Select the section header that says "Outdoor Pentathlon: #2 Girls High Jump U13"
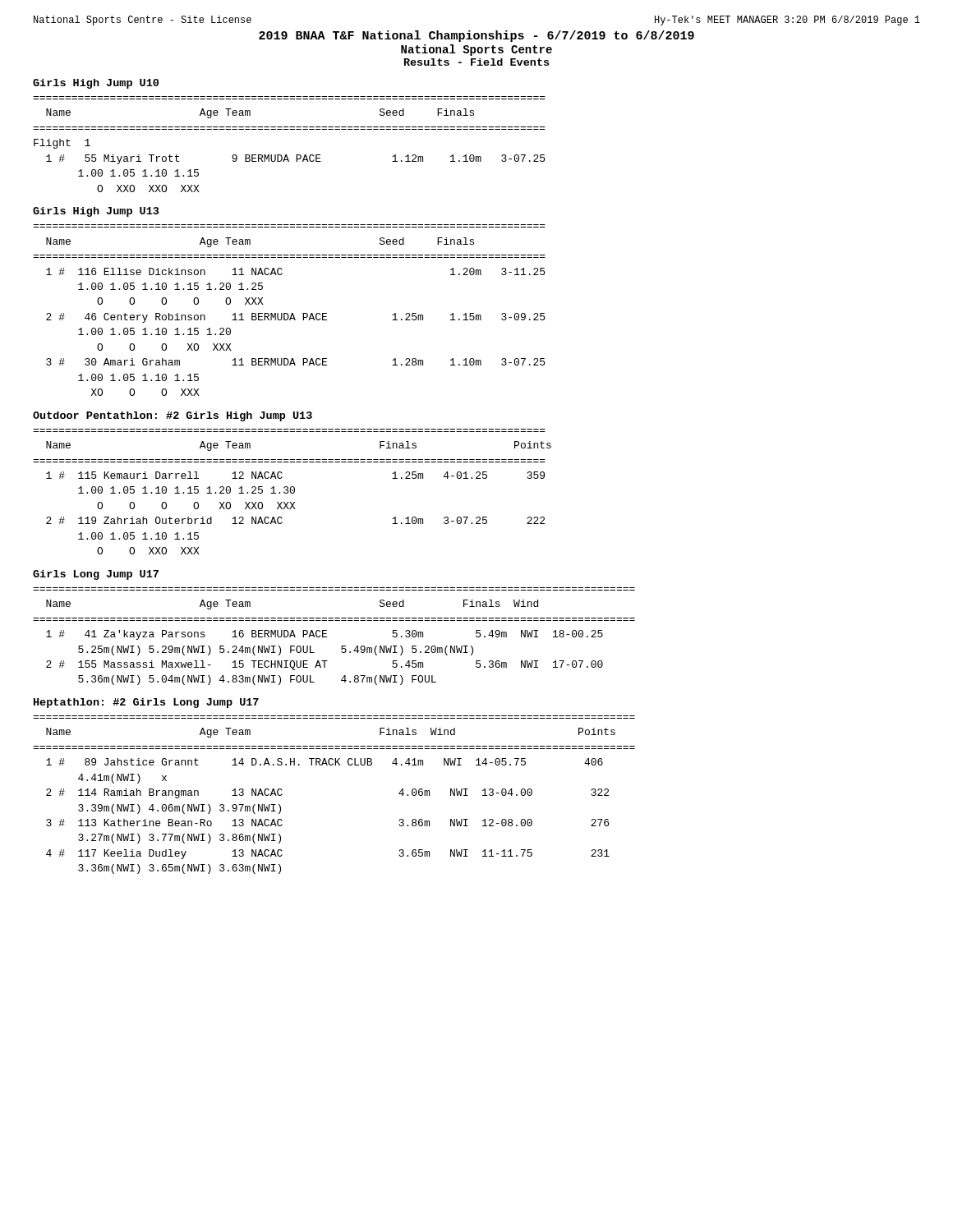This screenshot has height=1232, width=953. (173, 416)
